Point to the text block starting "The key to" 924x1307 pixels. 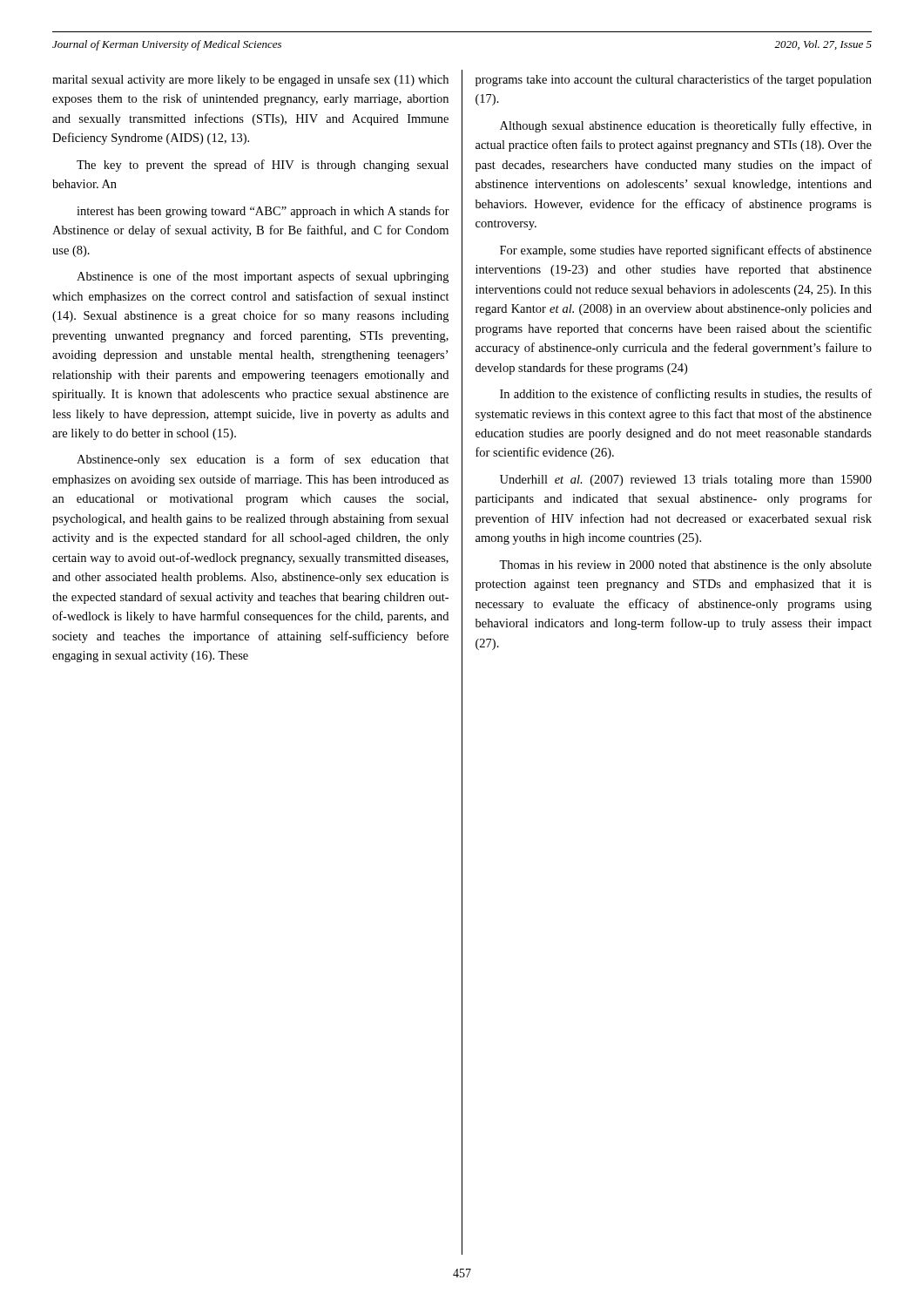coord(251,175)
